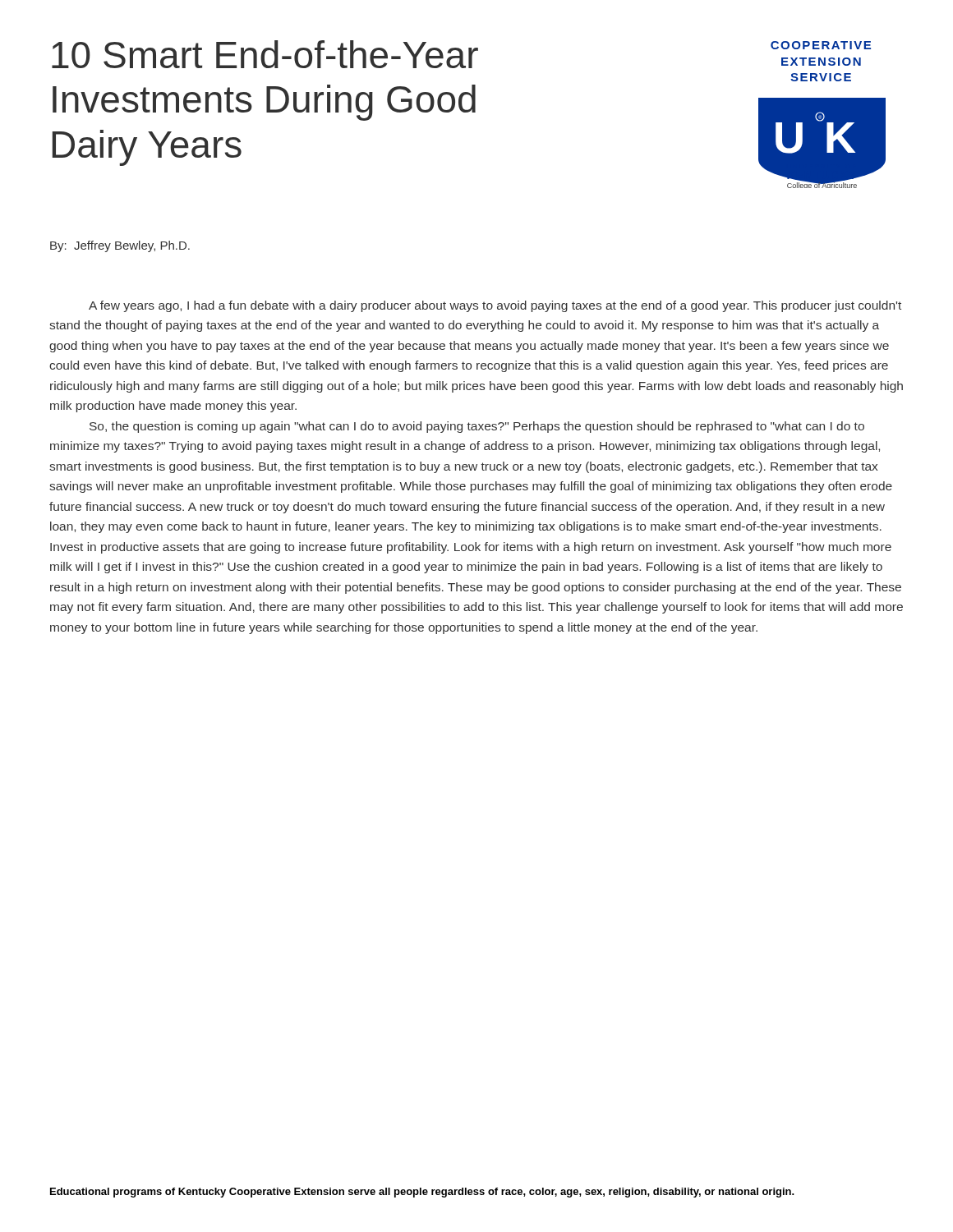
Task: Locate the text block with the text "A few years ago, I had a"
Action: [x=476, y=467]
